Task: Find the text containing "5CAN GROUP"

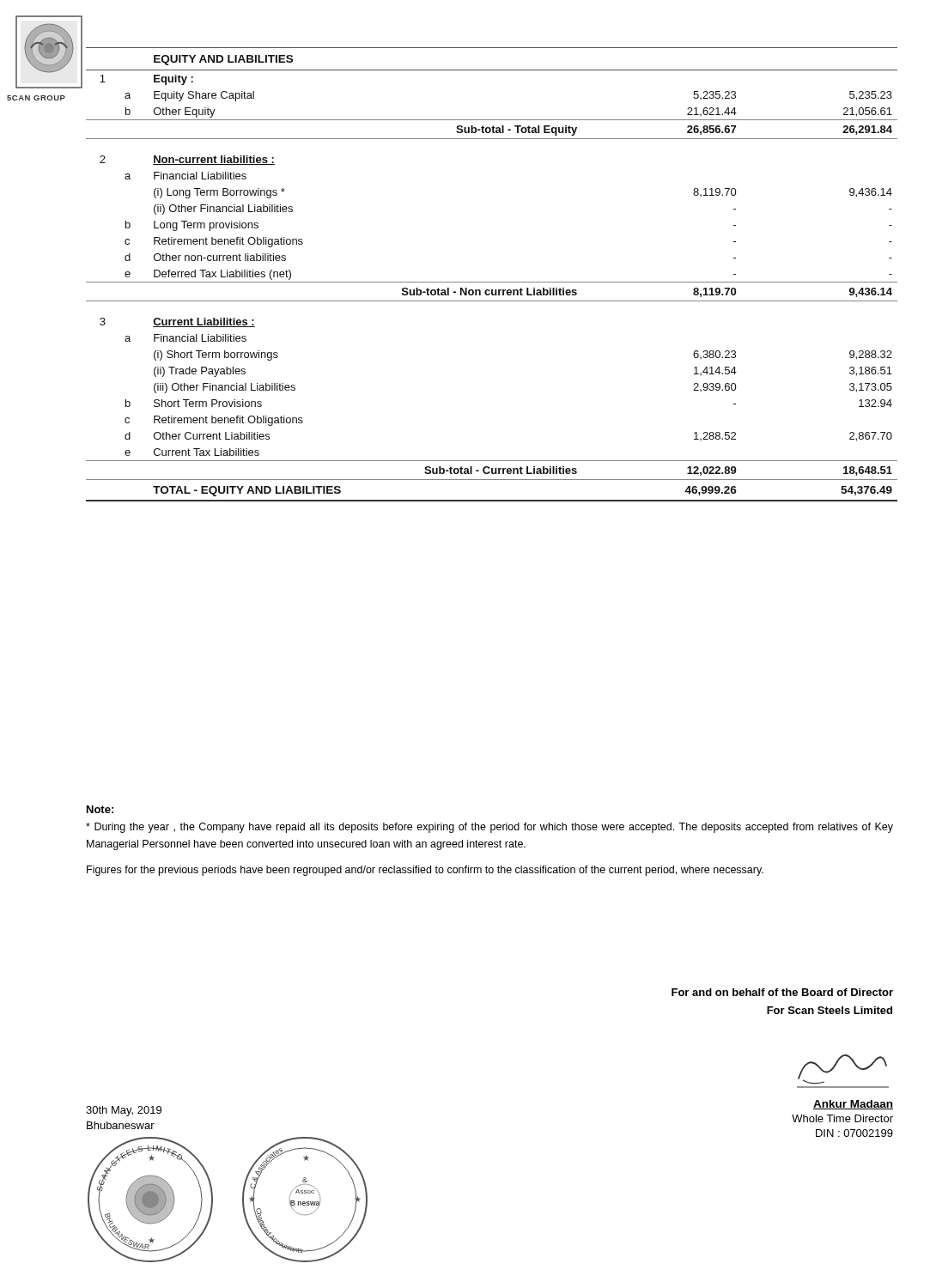Action: coord(36,97)
